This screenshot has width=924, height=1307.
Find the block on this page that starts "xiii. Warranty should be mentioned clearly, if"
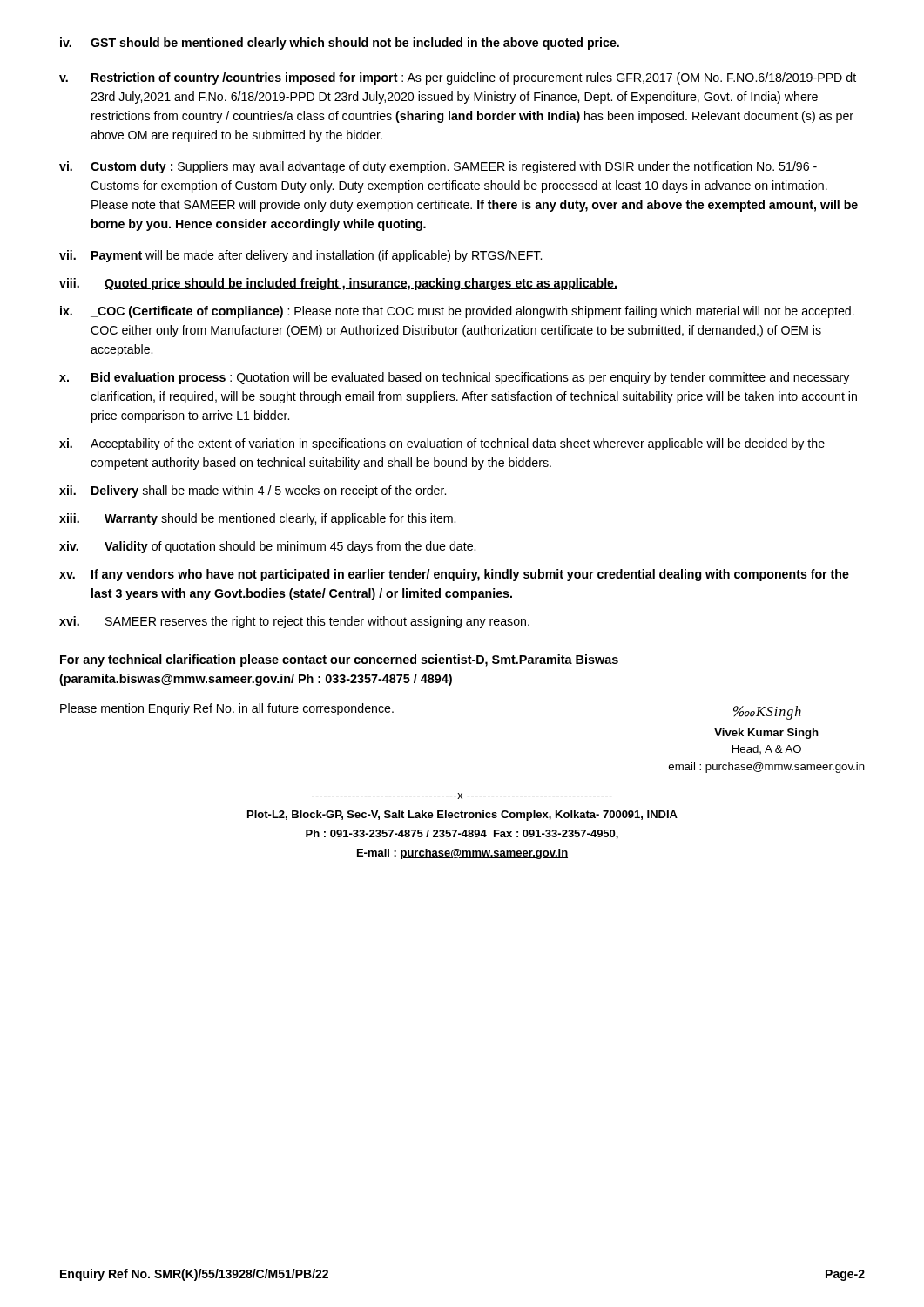coord(462,518)
